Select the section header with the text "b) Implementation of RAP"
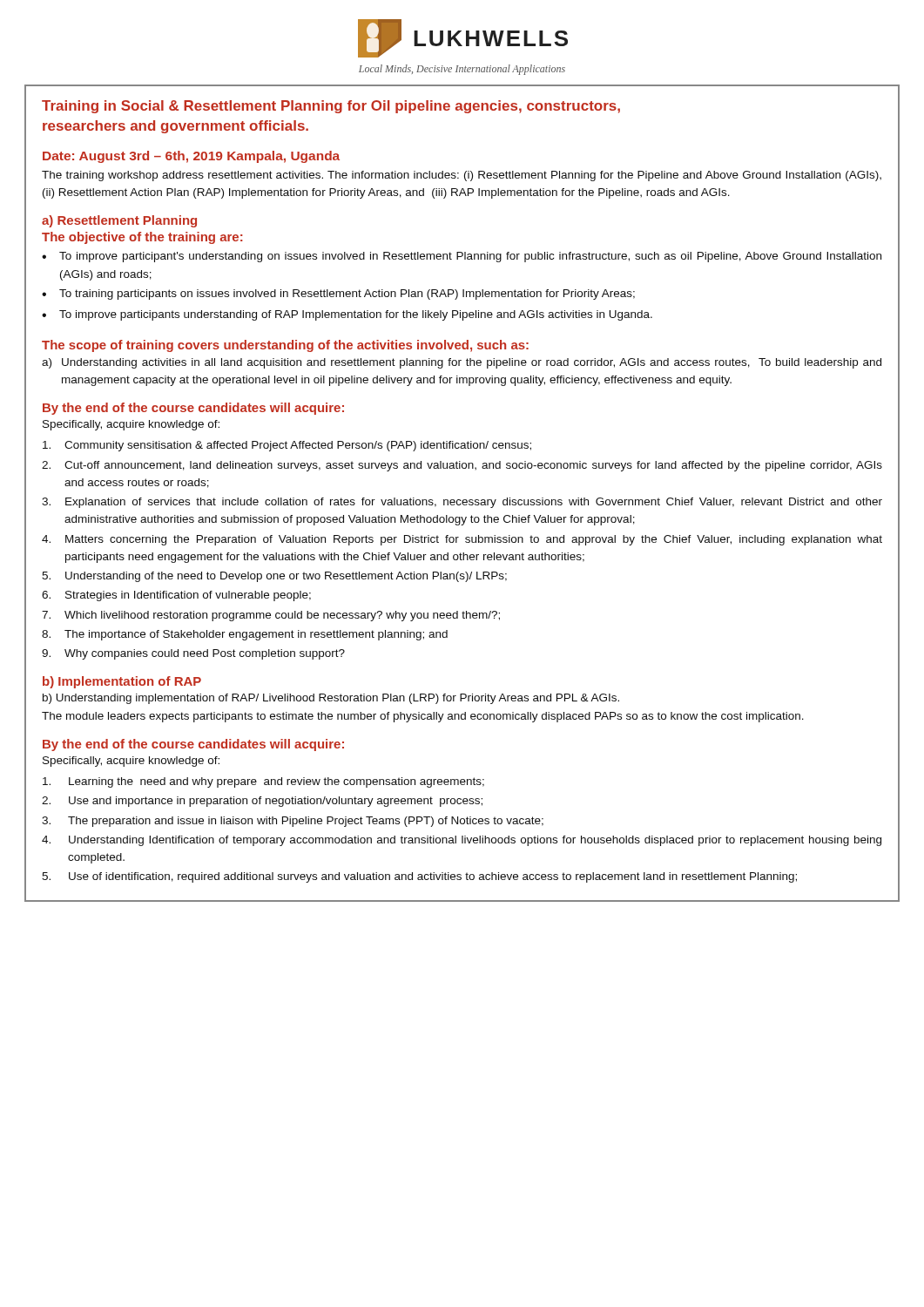Viewport: 924px width, 1307px height. 122,681
